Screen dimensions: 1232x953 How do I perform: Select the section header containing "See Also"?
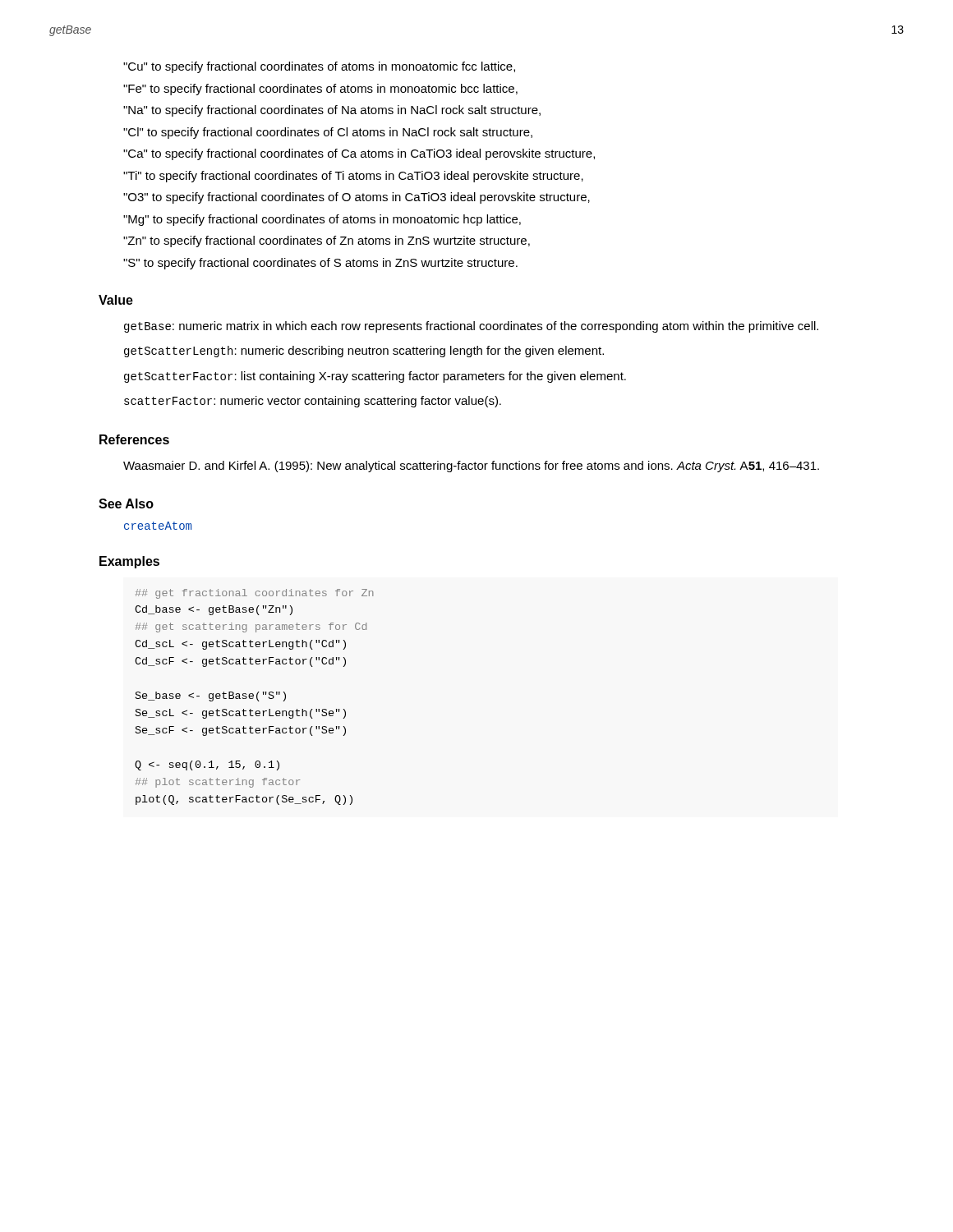126,504
